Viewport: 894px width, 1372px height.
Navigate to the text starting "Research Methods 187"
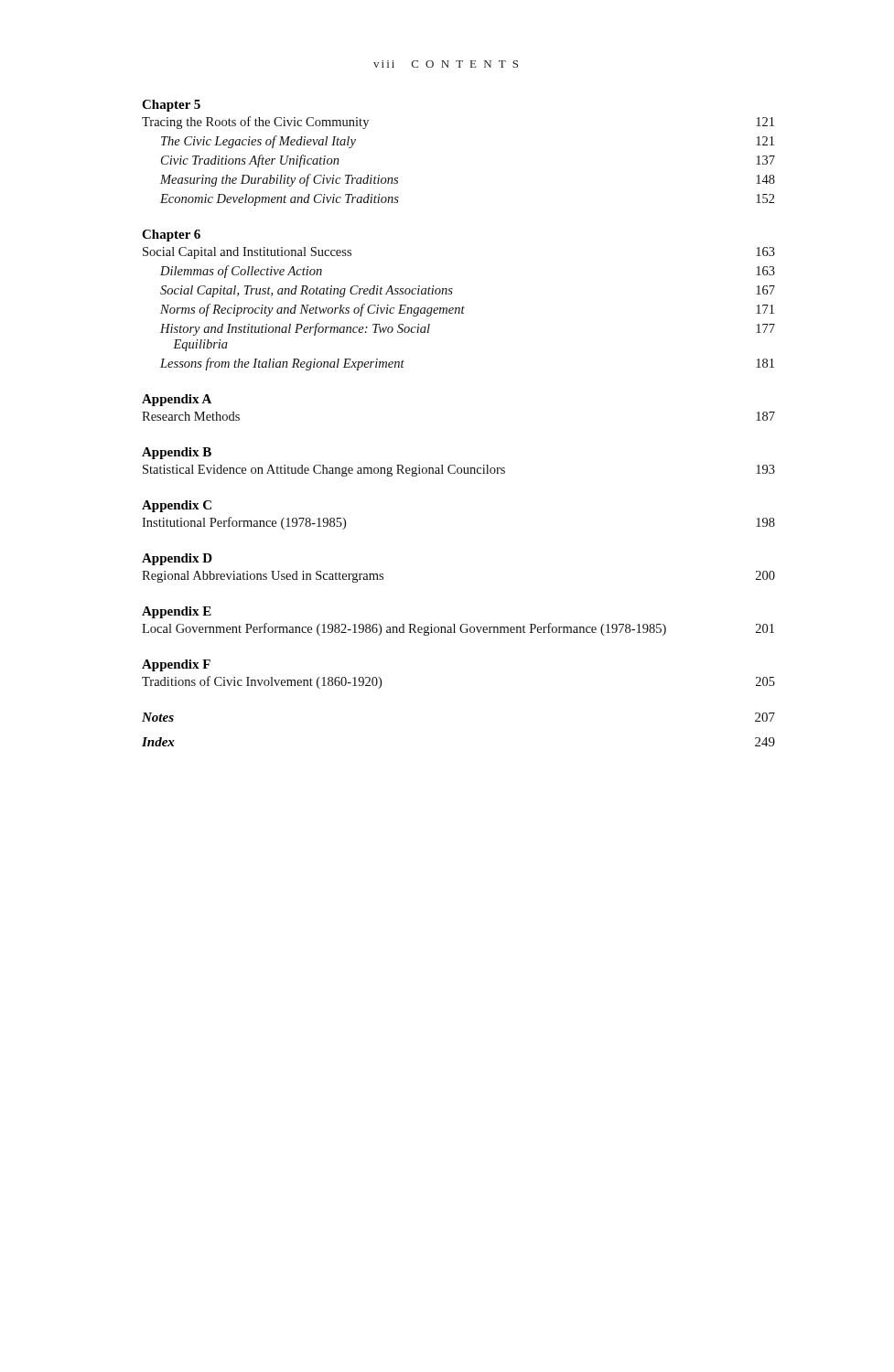tap(199, 417)
